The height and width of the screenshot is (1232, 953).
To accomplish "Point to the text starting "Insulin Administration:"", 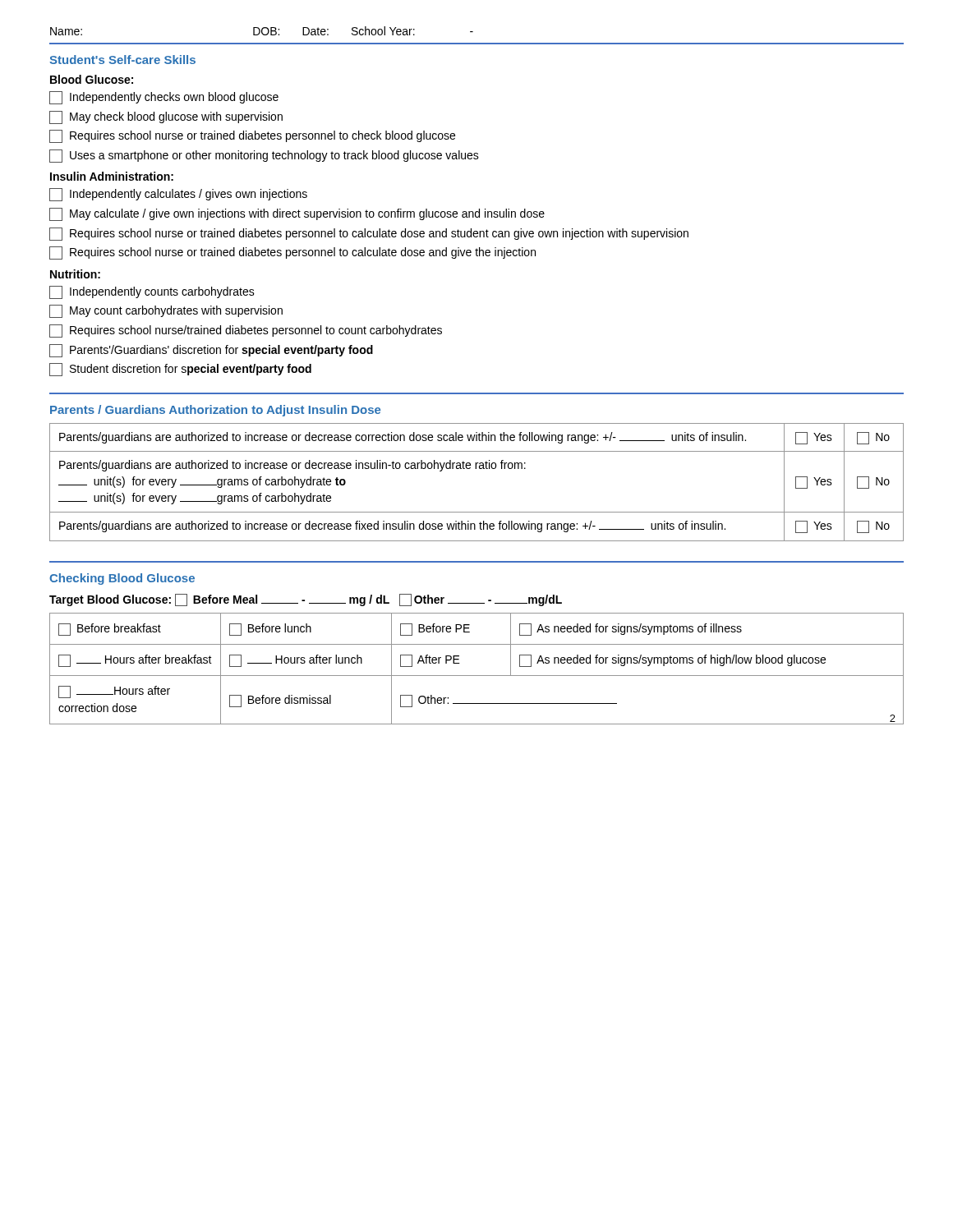I will pos(112,177).
